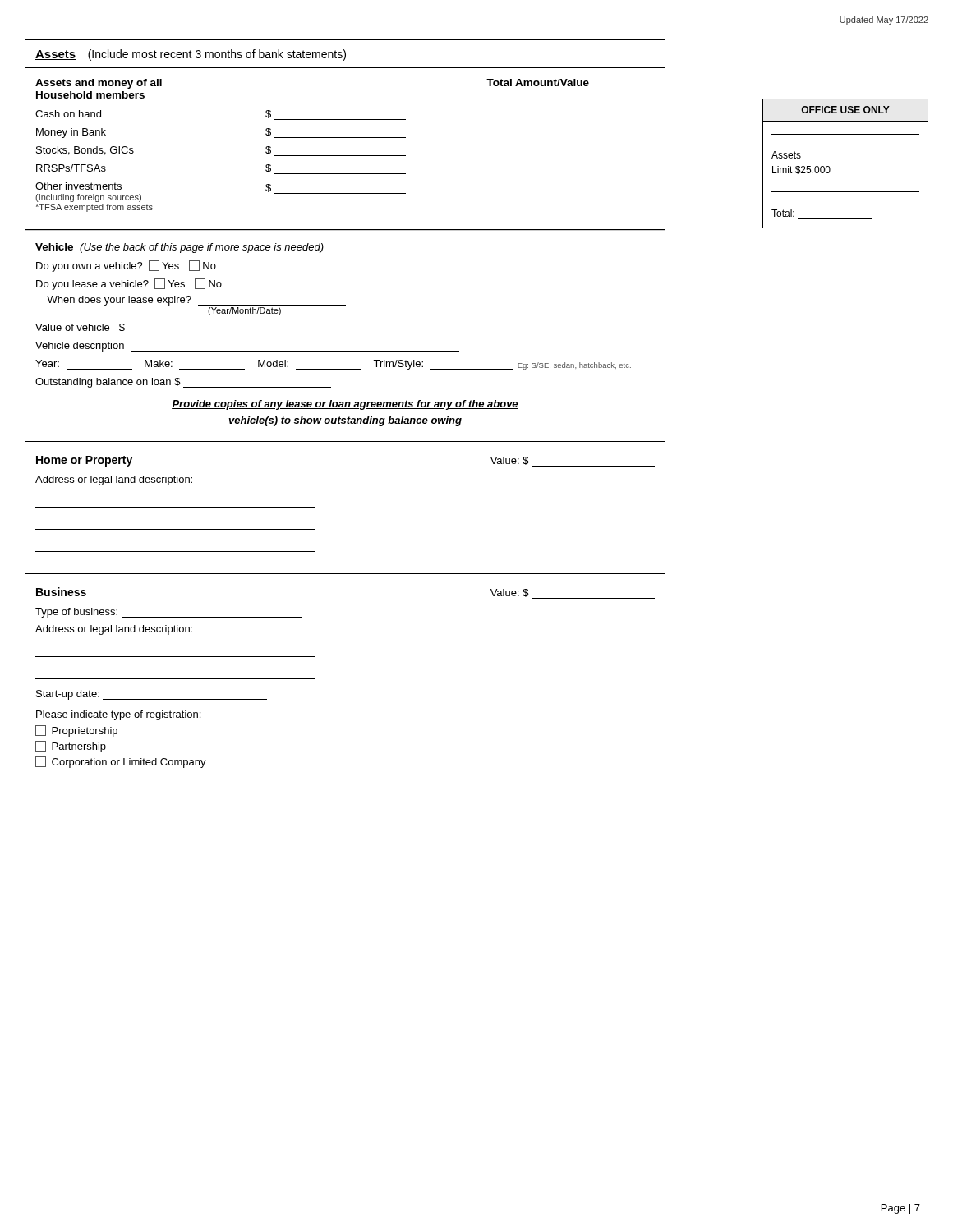Image resolution: width=953 pixels, height=1232 pixels.
Task: Locate the block starting "Vehicle (Use the back of this page if"
Action: [180, 248]
